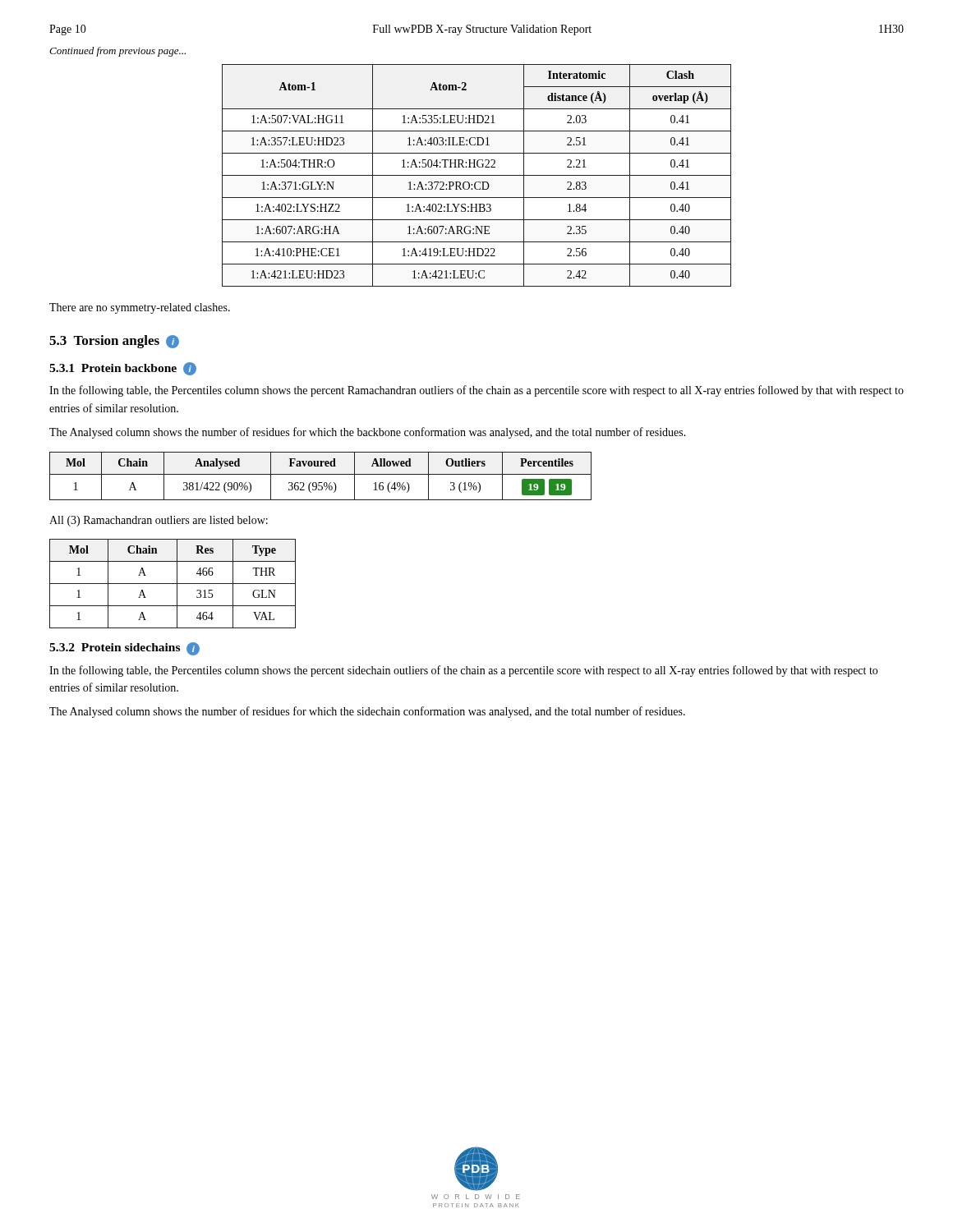Navigate to the text block starting "5.3.1 Protein backbone i"
The width and height of the screenshot is (953, 1232).
tap(123, 368)
